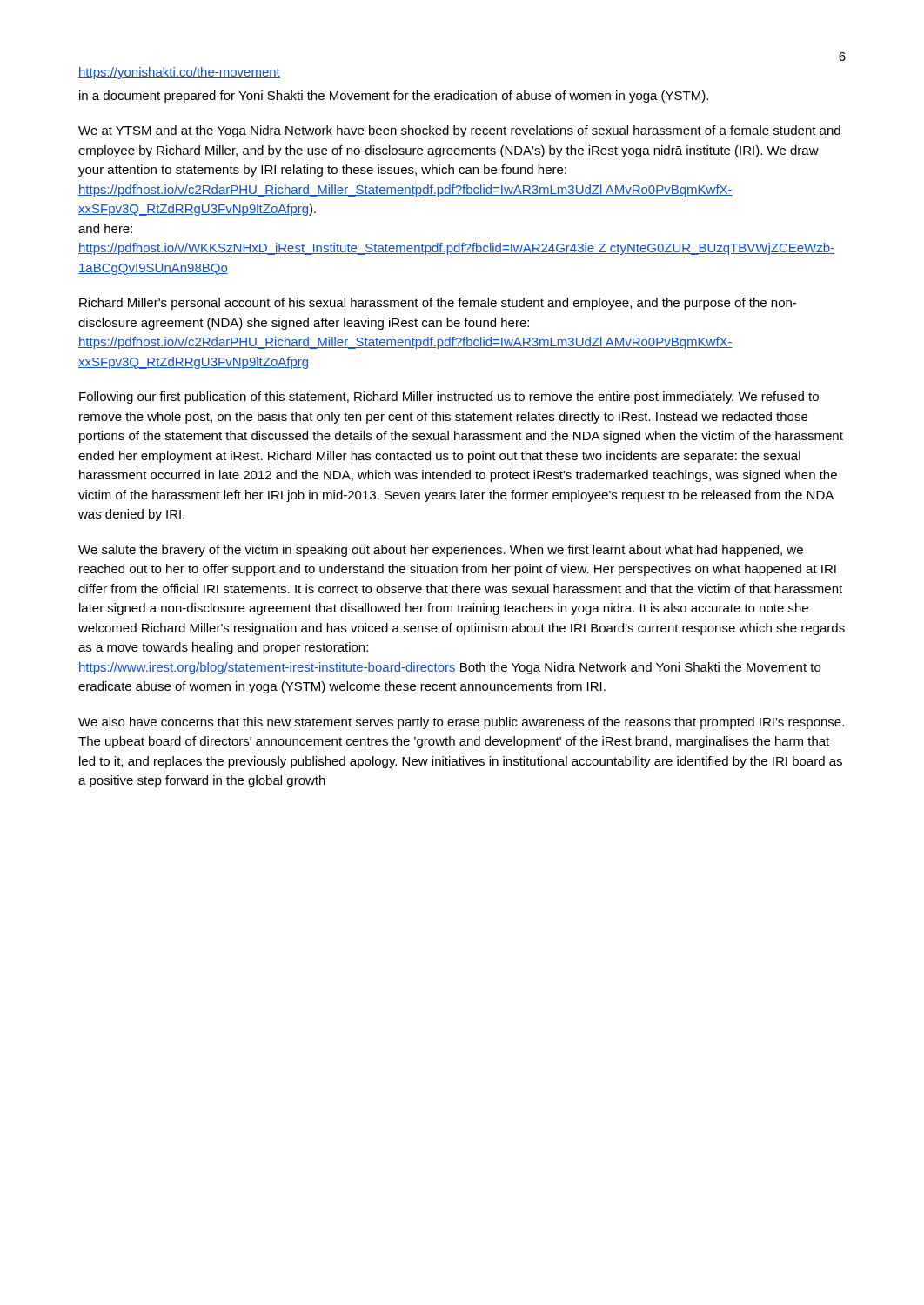Viewport: 924px width, 1305px height.
Task: Click on the block starting "https://yonishakti.co/the-movement in a"
Action: click(462, 84)
